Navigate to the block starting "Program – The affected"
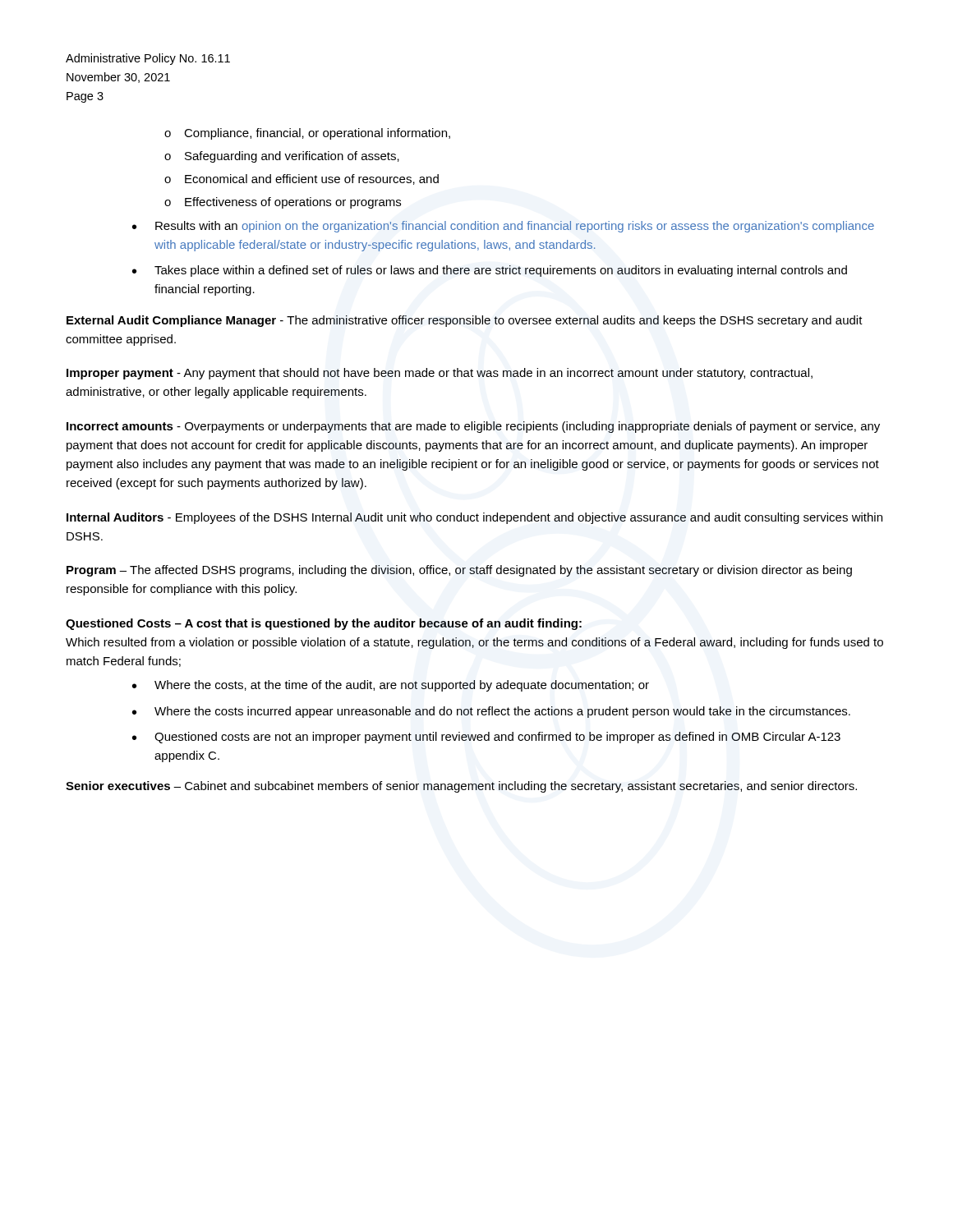Screen dimensions: 1232x953 pos(476,579)
